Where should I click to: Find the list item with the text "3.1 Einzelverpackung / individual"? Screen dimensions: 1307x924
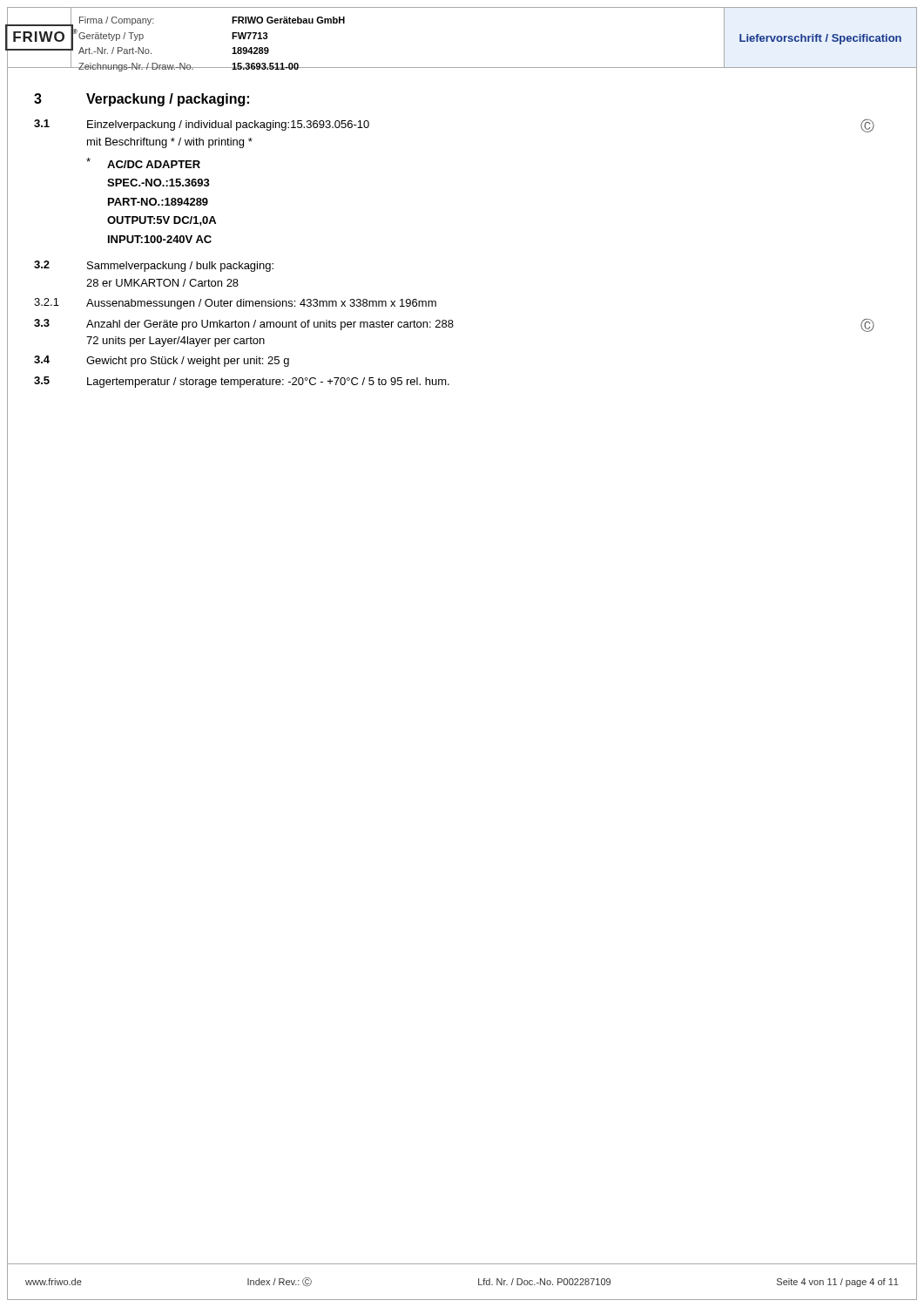[228, 126]
